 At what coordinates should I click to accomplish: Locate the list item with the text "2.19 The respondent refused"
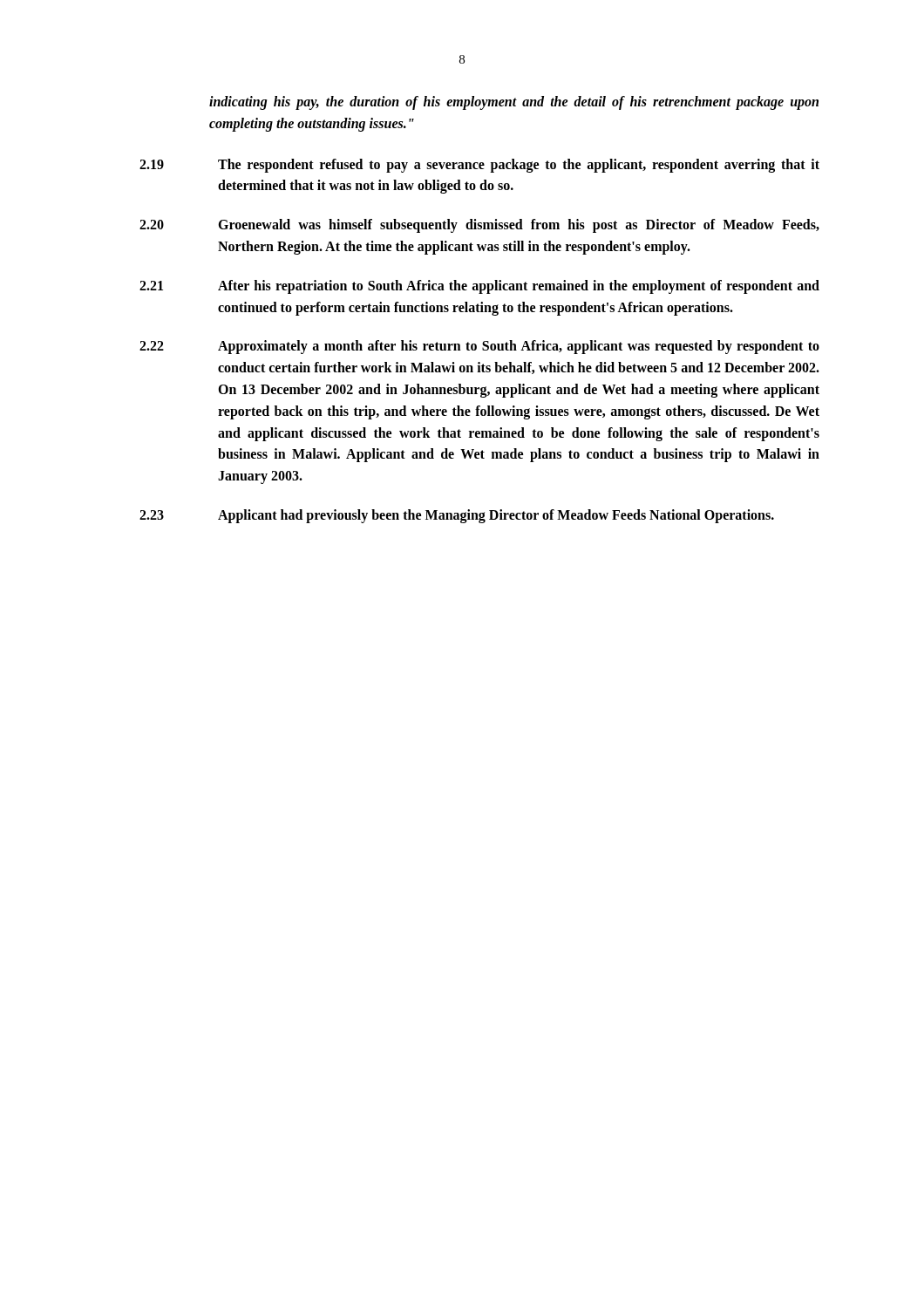479,176
